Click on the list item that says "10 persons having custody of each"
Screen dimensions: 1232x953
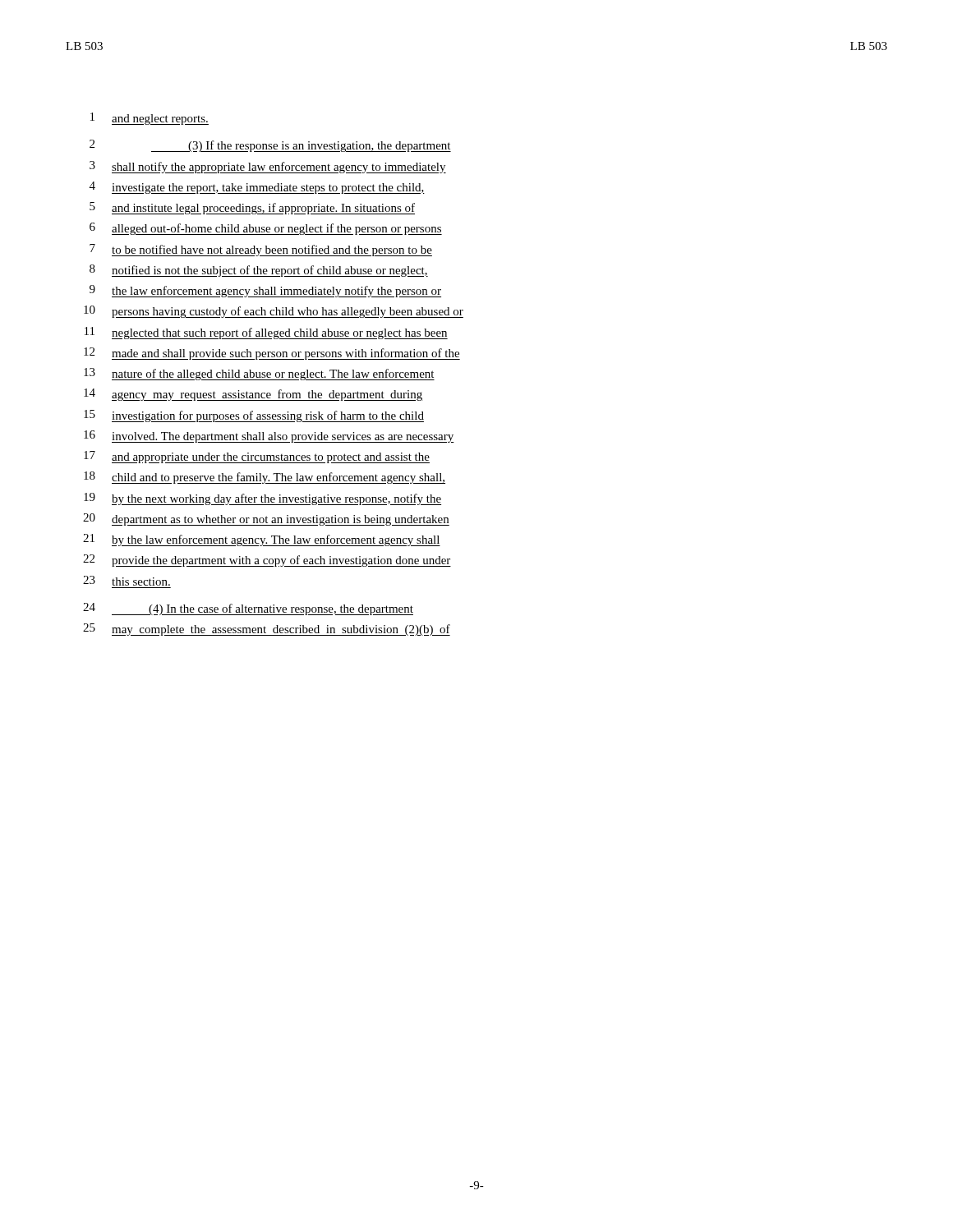(274, 312)
